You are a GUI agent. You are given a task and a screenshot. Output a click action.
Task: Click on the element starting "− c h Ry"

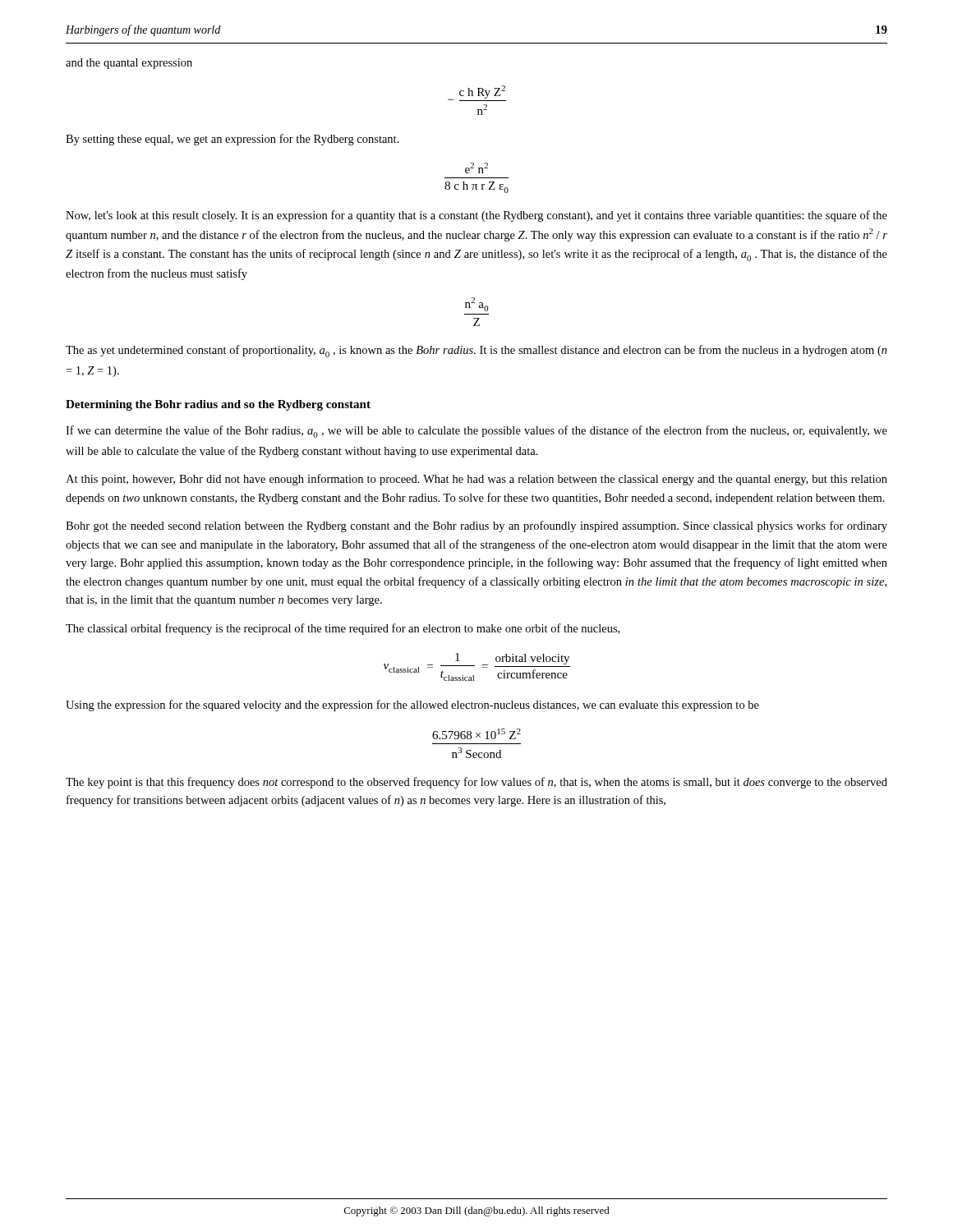click(476, 101)
